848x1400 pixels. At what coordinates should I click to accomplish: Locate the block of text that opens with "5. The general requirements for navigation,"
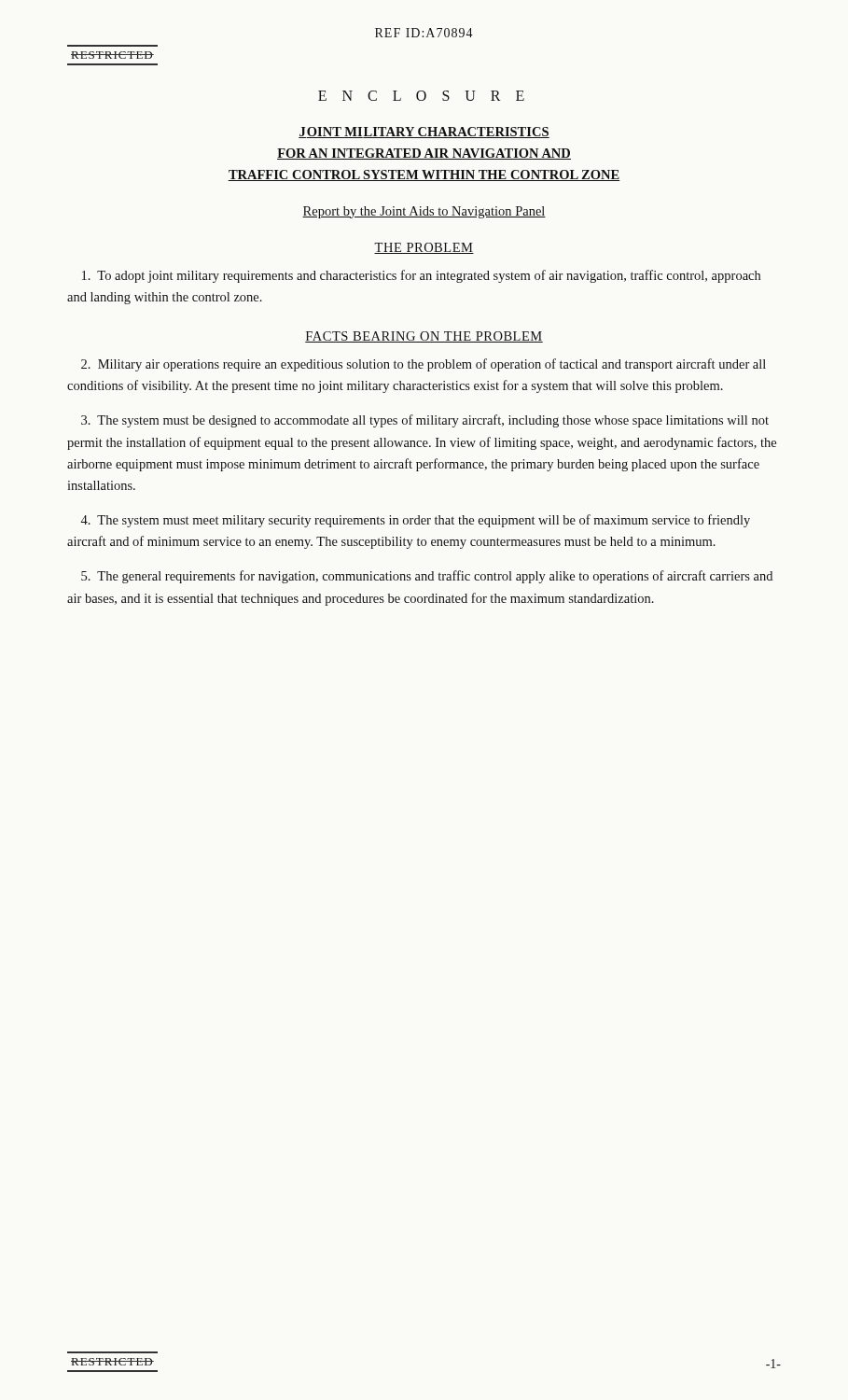(x=420, y=587)
